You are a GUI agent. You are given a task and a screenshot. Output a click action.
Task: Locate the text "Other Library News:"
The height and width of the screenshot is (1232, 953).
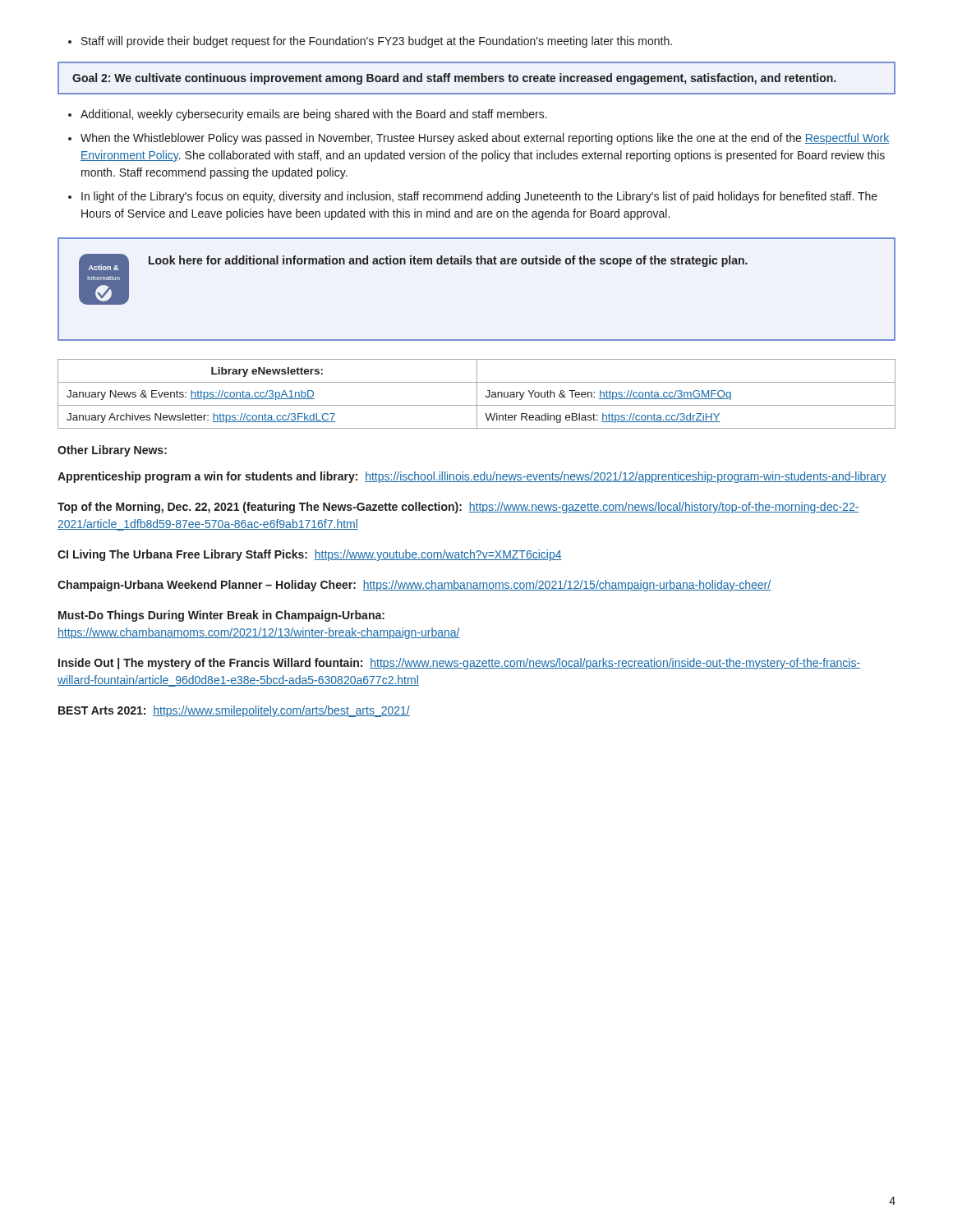coord(112,450)
